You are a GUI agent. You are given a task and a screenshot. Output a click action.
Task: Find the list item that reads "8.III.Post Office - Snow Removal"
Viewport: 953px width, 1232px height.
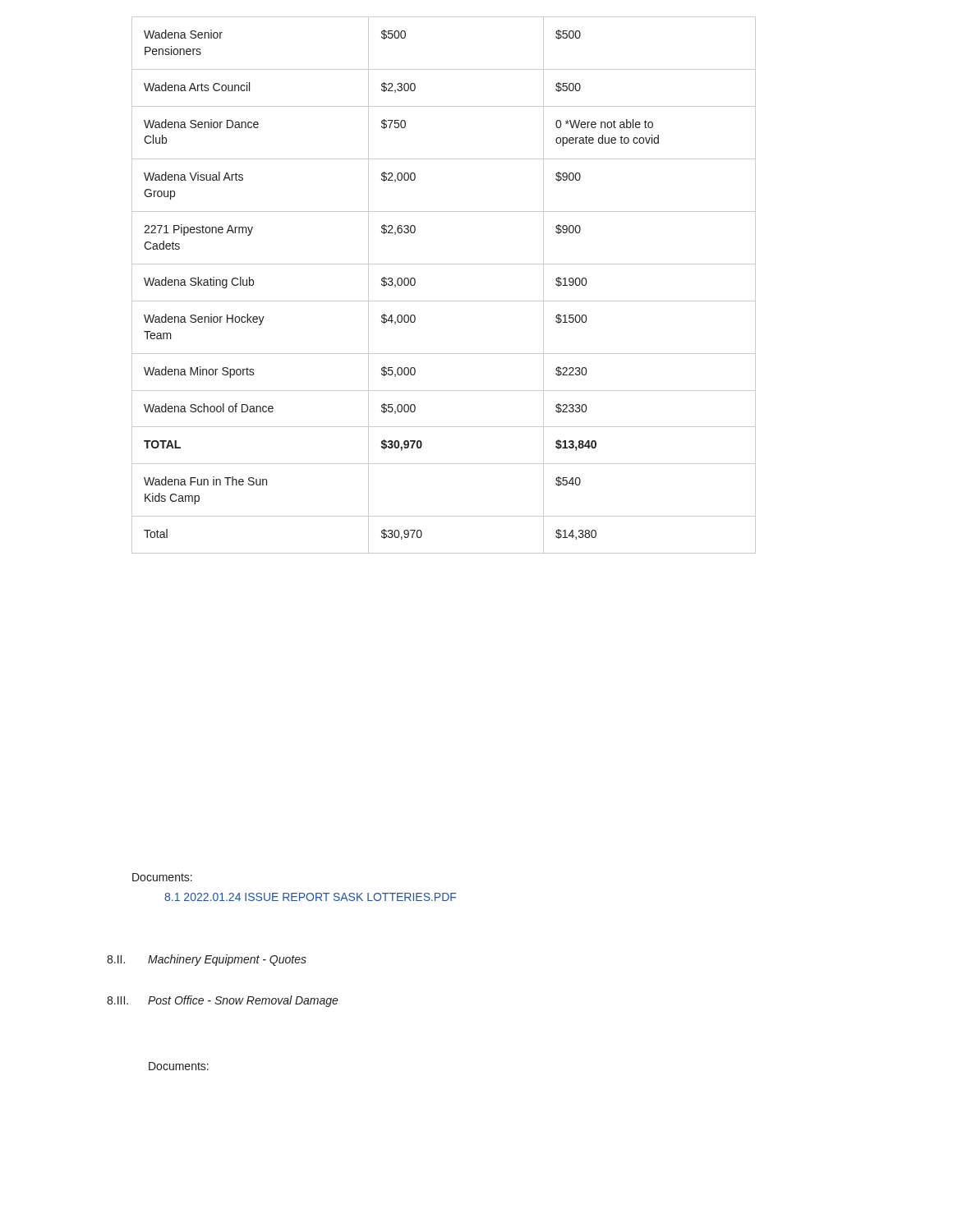tap(223, 1000)
